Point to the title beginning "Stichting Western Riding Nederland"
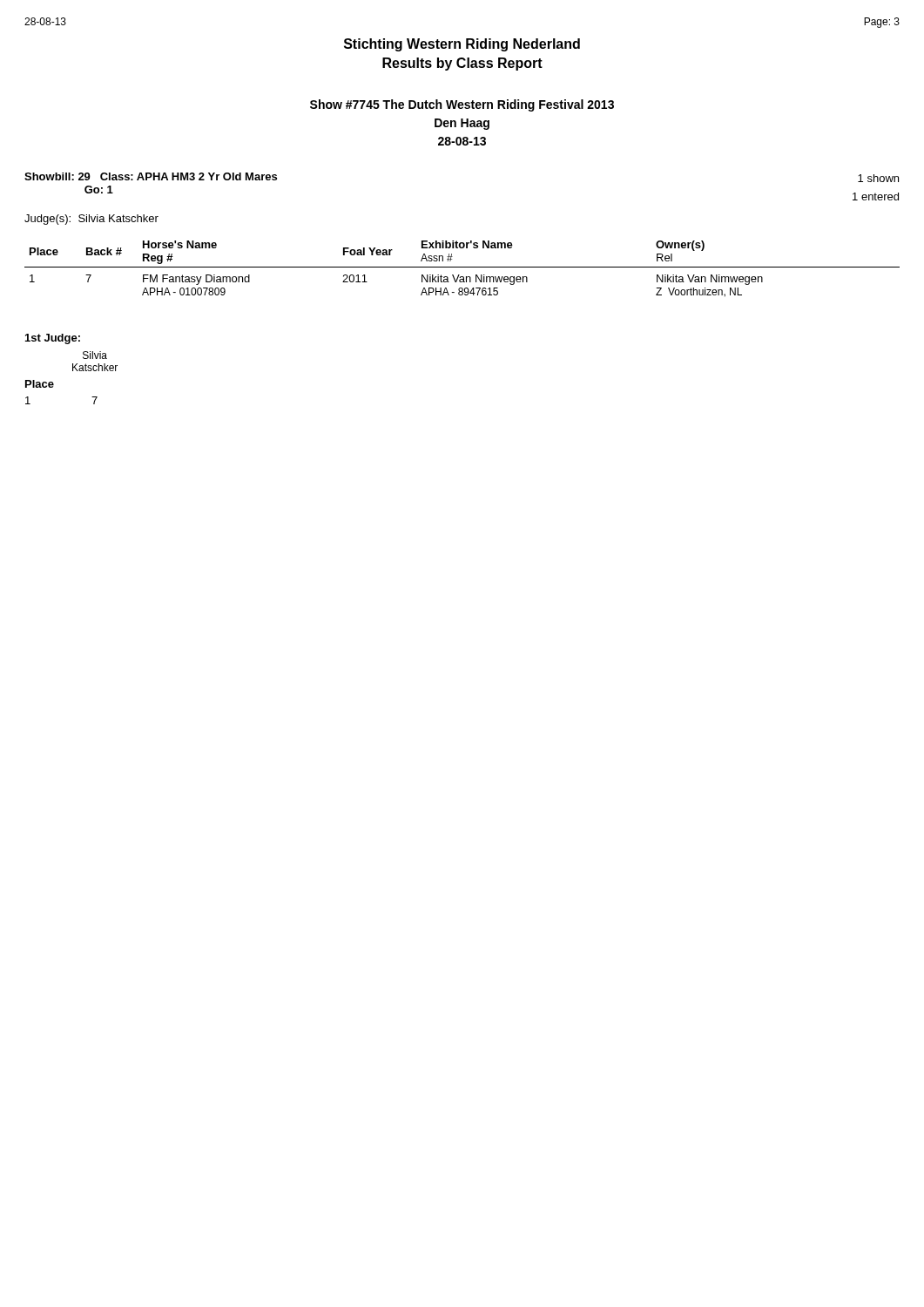This screenshot has height=1307, width=924. [x=462, y=54]
